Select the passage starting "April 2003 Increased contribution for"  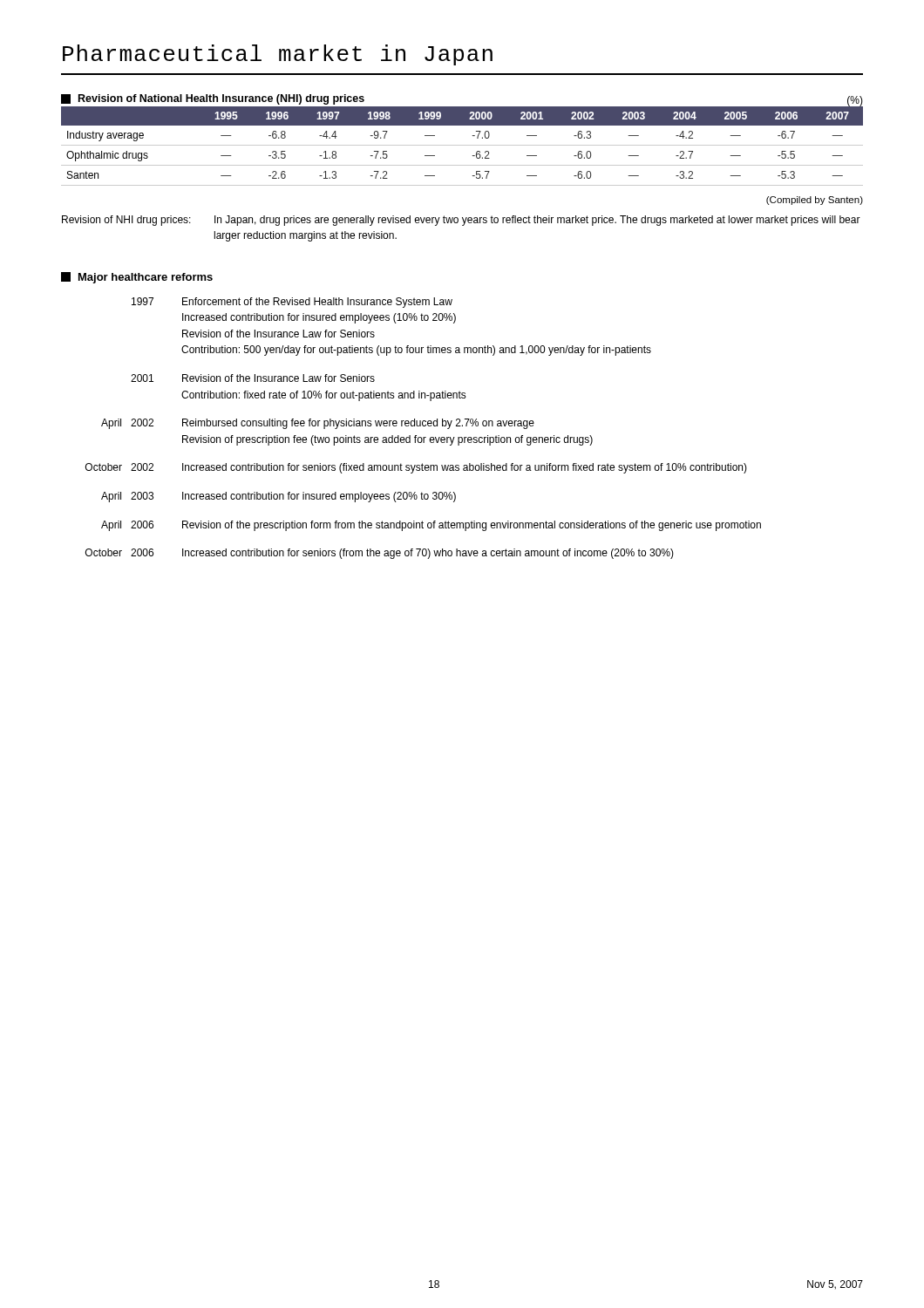[x=462, y=497]
